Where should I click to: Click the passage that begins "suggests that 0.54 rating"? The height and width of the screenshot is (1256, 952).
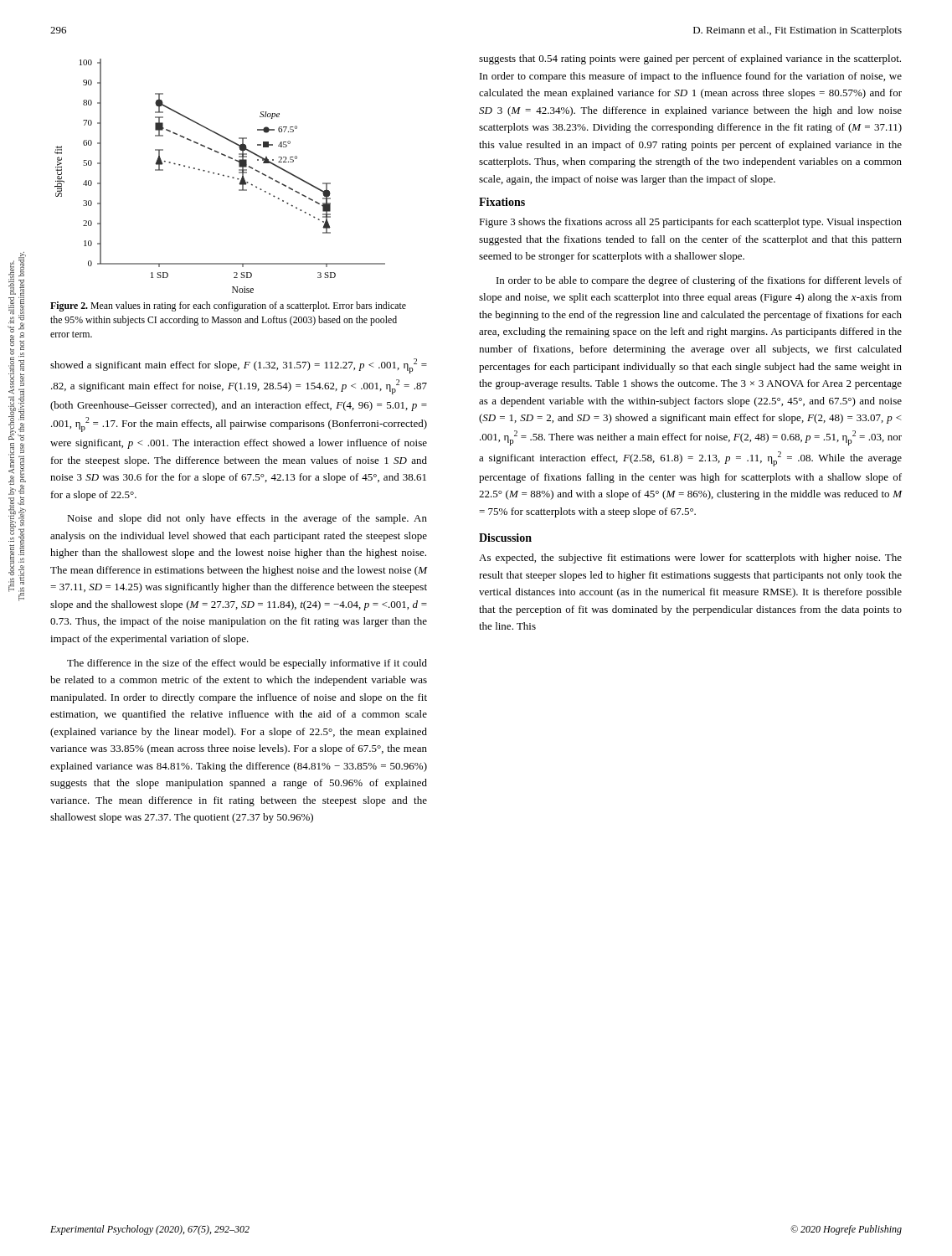click(x=690, y=119)
